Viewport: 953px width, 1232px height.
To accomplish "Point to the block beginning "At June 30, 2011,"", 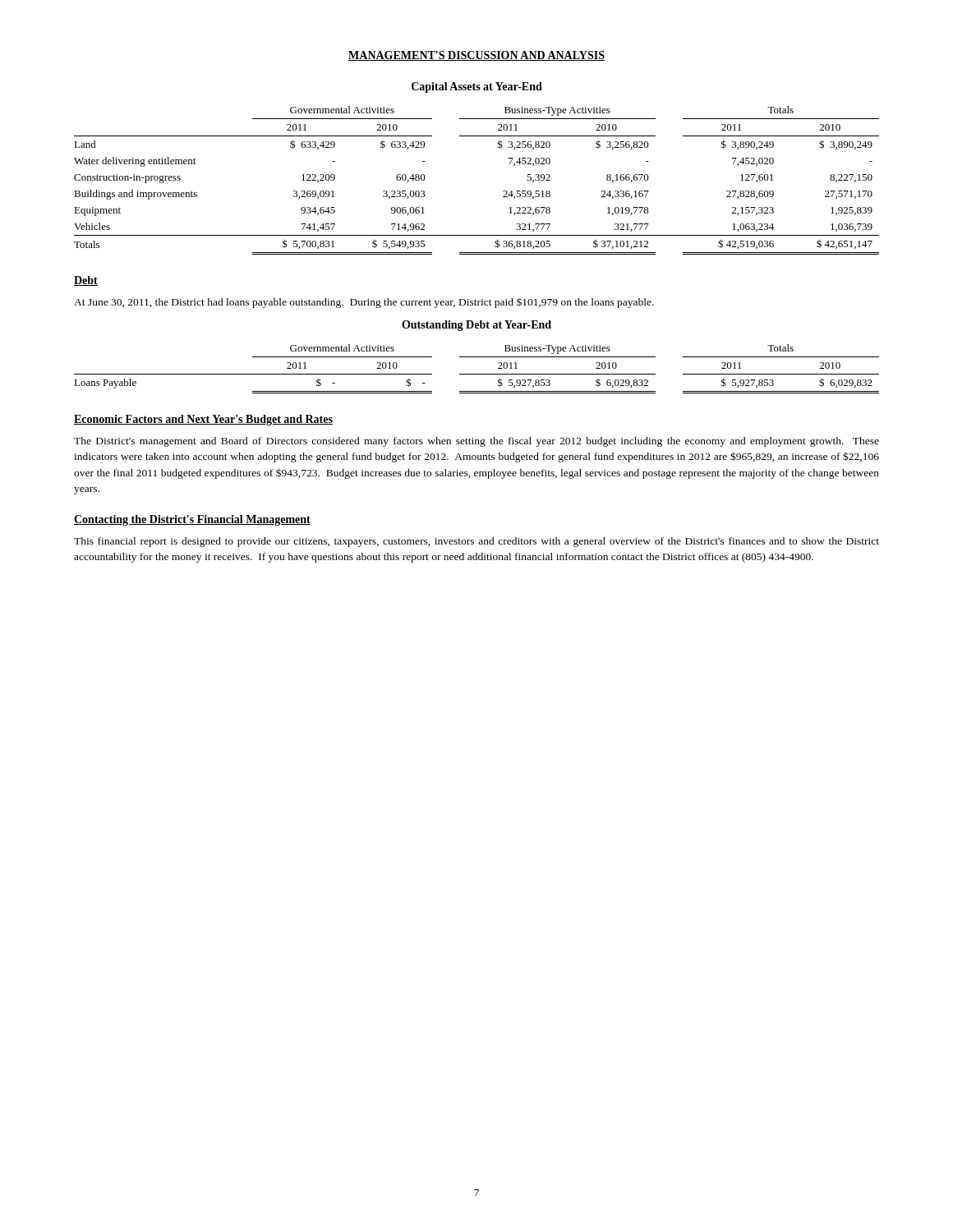I will tap(364, 302).
